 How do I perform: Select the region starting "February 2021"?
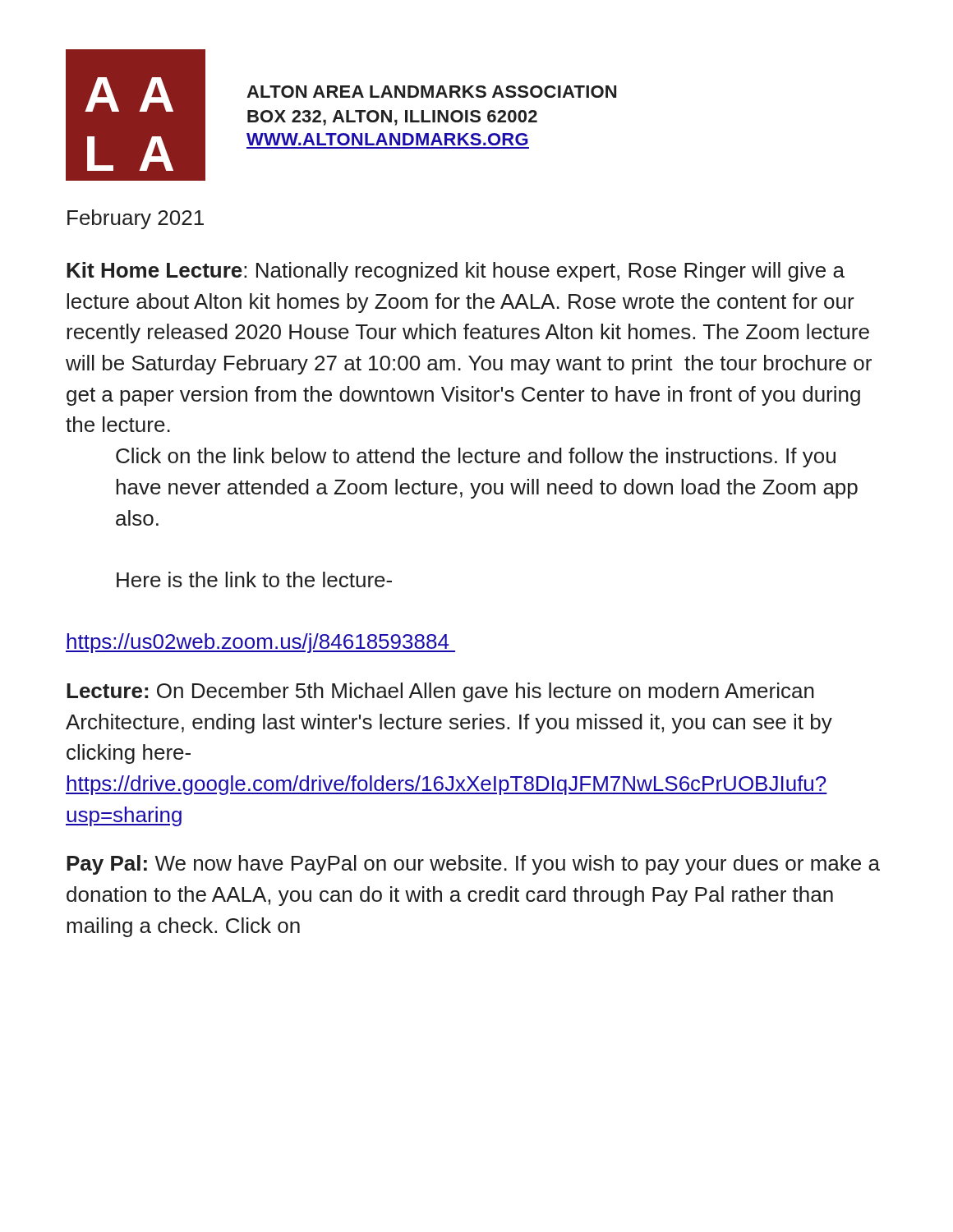135,218
